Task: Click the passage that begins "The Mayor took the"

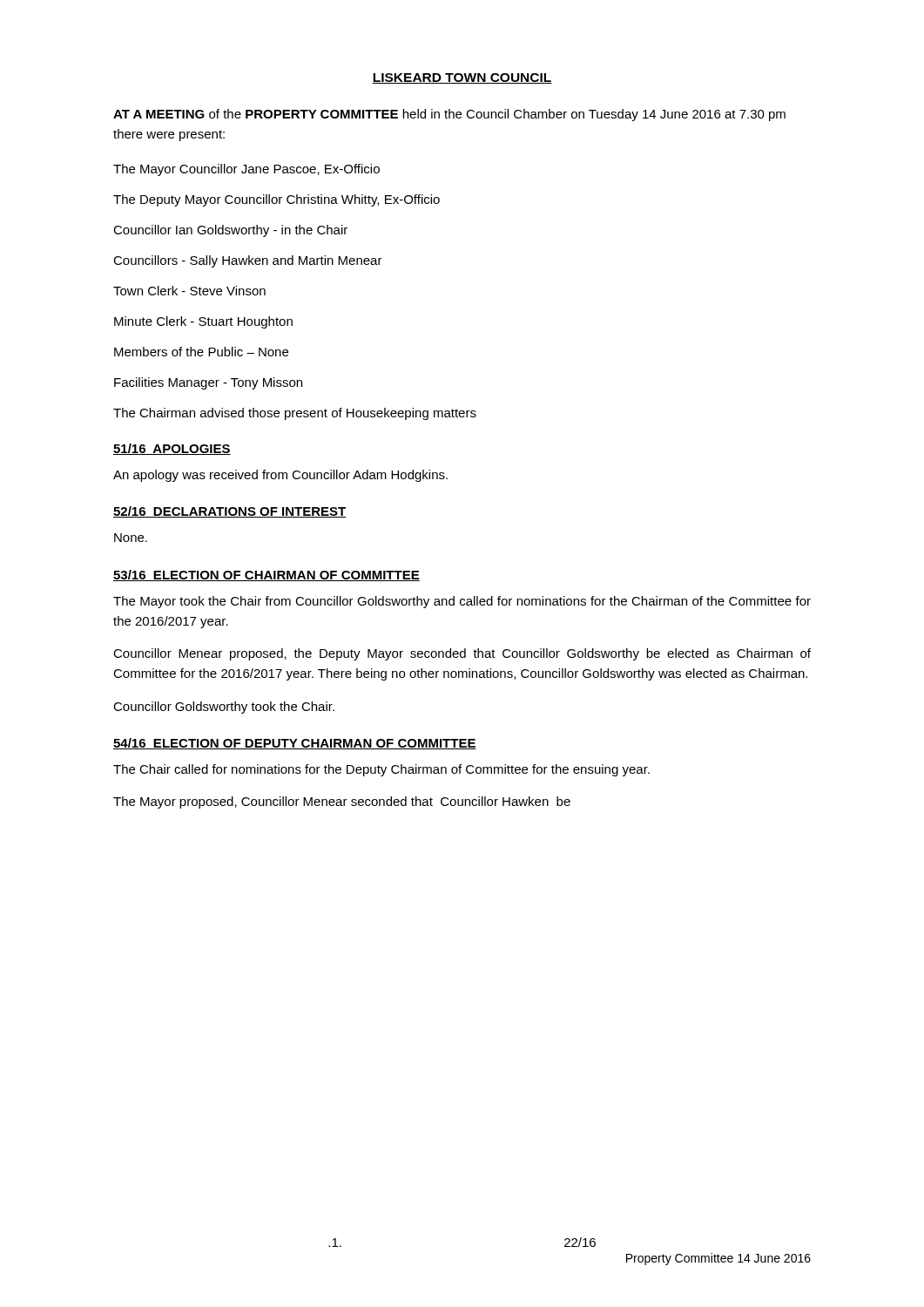Action: click(462, 610)
